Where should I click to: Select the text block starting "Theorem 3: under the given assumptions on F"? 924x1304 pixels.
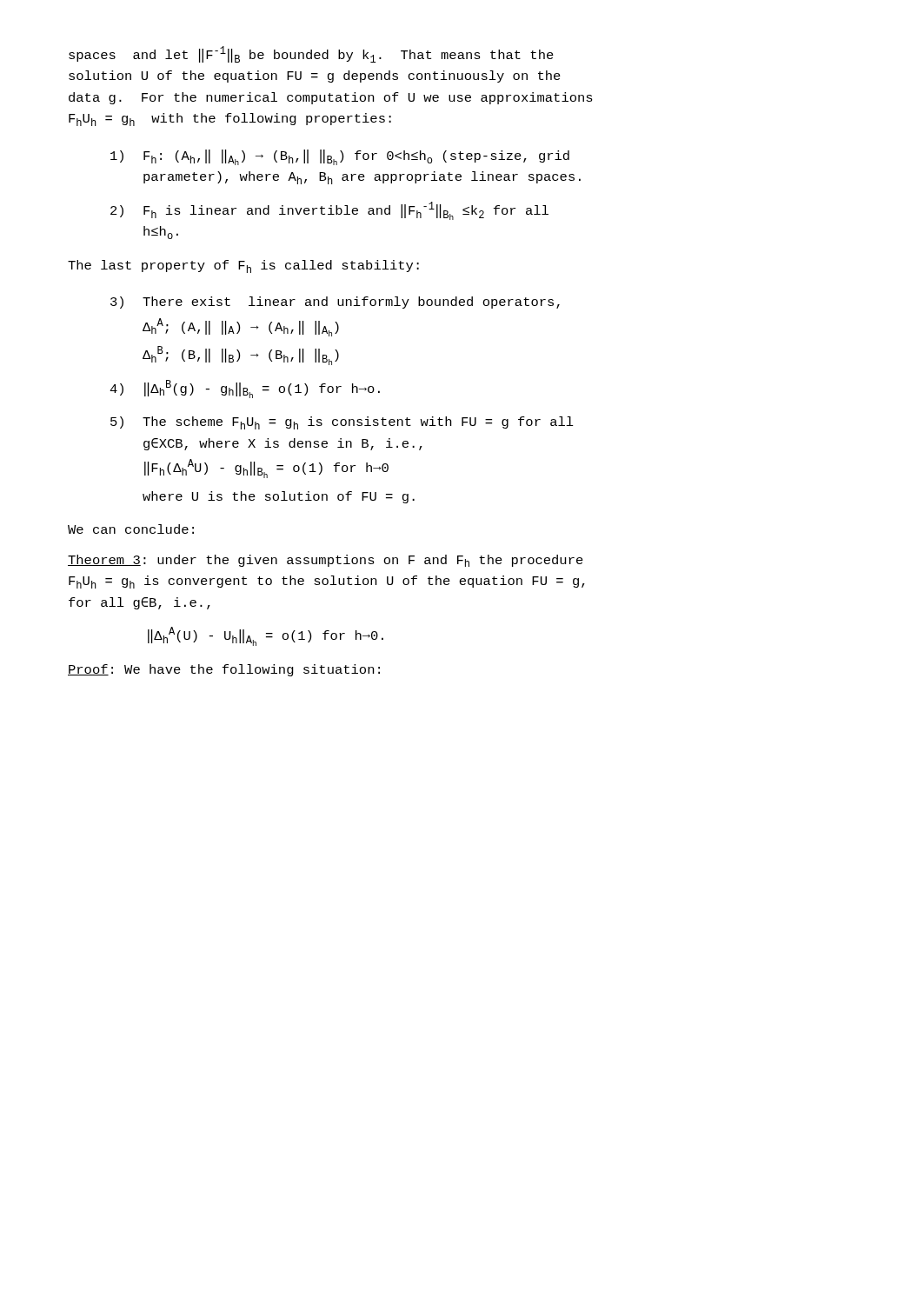[328, 582]
